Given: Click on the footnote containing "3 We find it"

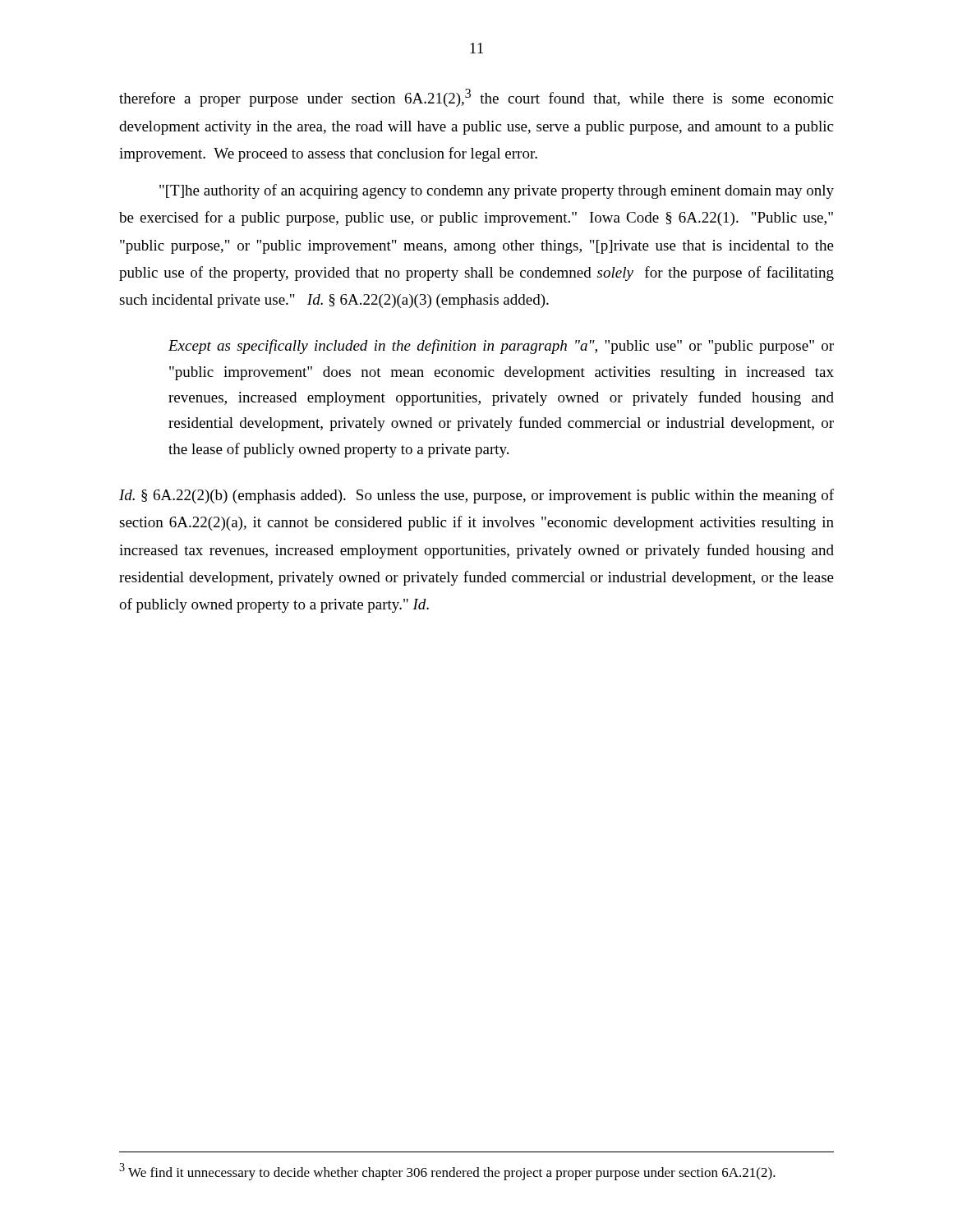Looking at the screenshot, I should 476,1171.
